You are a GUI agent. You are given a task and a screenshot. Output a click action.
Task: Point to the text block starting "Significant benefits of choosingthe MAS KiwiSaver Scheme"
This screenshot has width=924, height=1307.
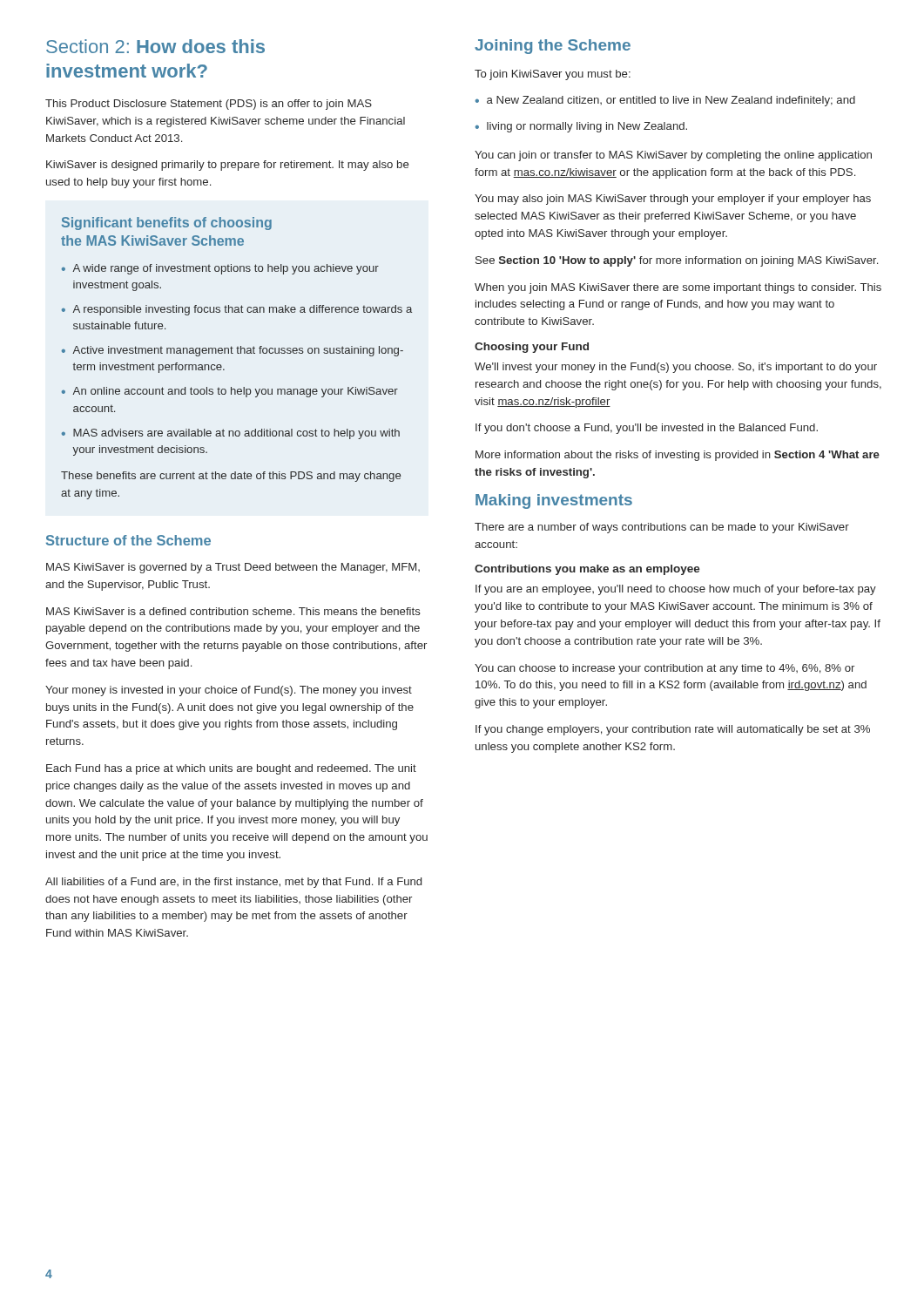pos(167,232)
